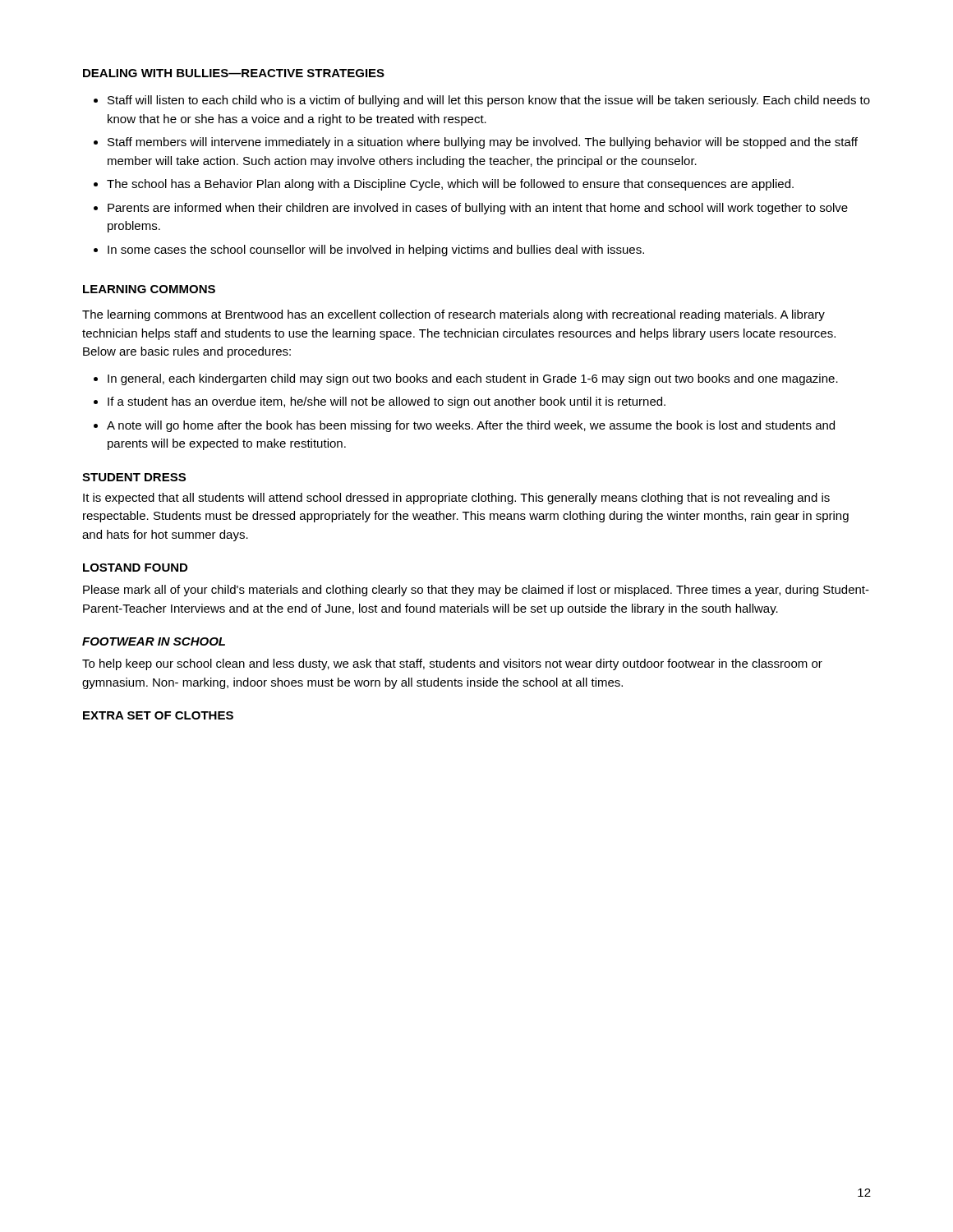Locate the region starting "FOOTWEAR IN SCHOOL"
The image size is (953, 1232).
coord(154,641)
